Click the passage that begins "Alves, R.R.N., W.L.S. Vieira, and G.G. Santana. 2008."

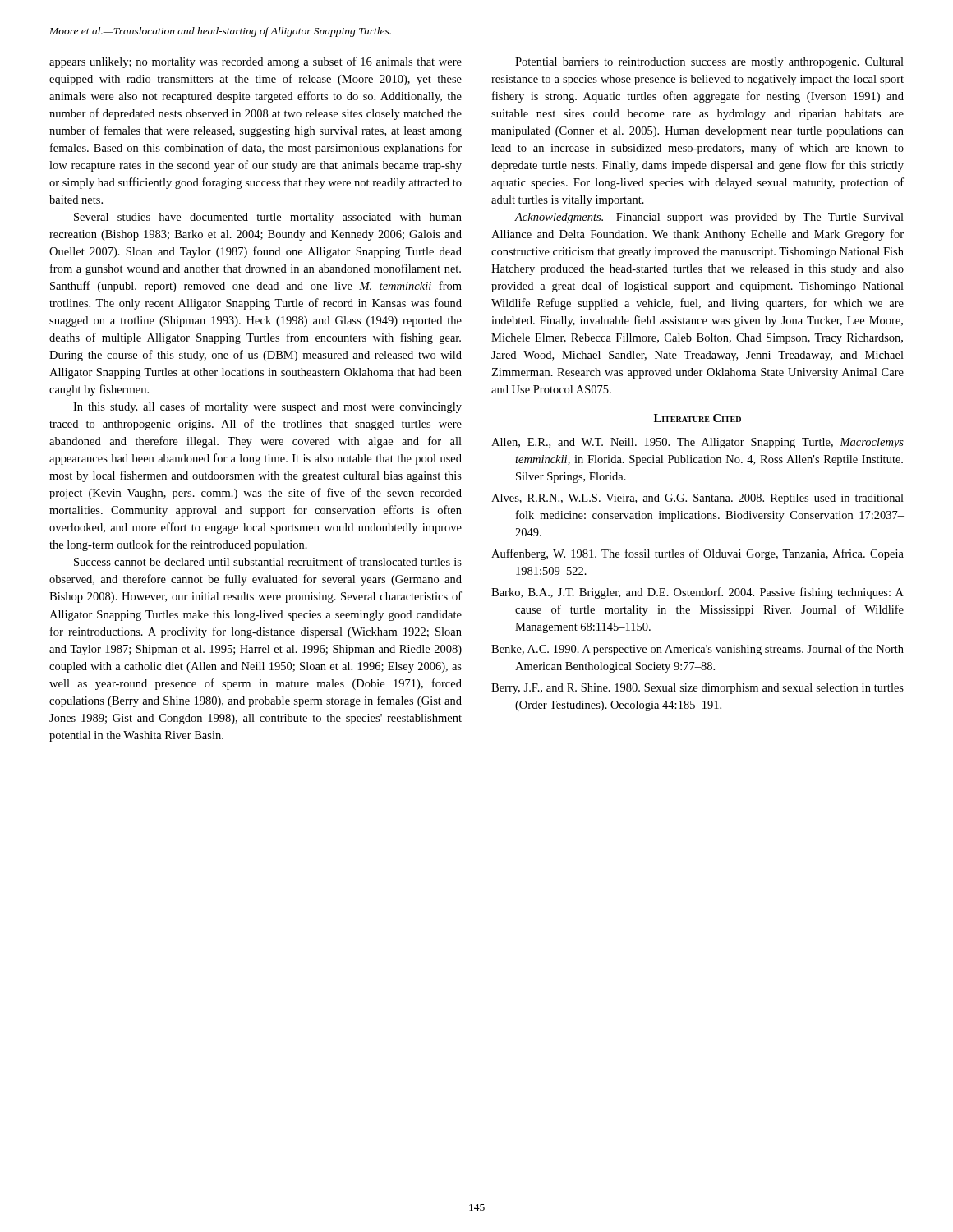coord(698,515)
